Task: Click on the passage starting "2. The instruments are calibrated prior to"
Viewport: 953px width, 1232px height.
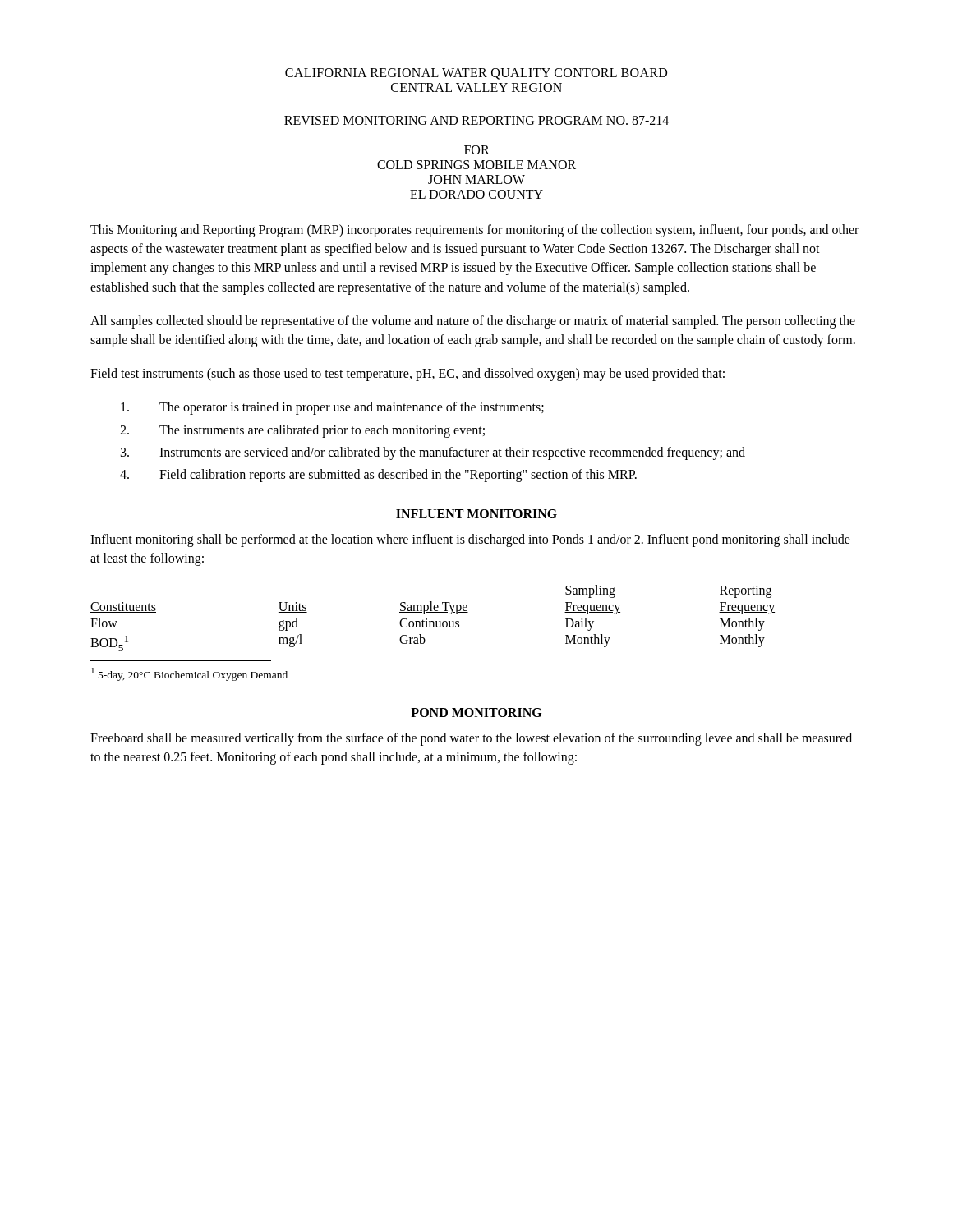Action: (x=476, y=430)
